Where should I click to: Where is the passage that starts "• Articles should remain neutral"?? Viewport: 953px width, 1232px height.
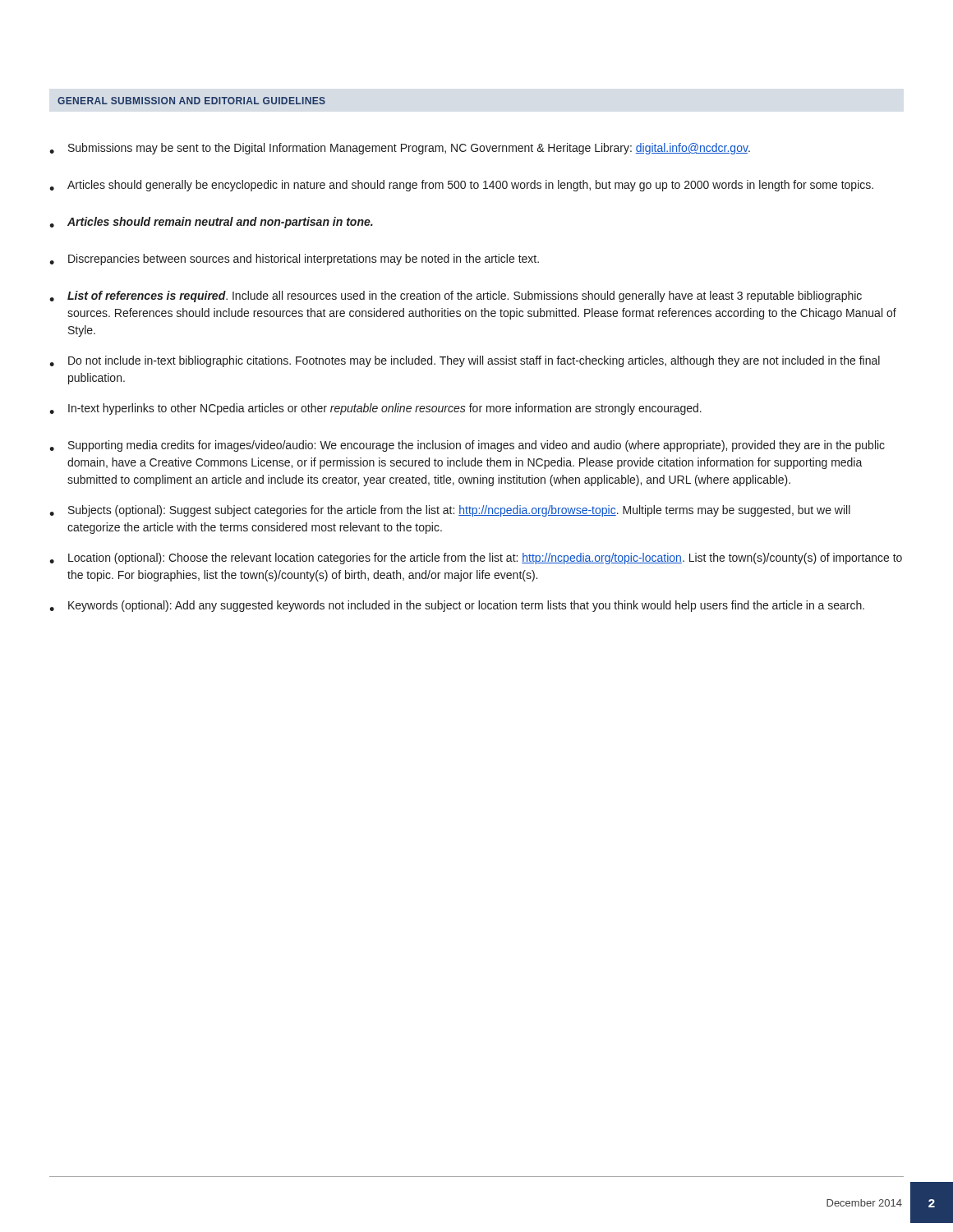click(211, 223)
